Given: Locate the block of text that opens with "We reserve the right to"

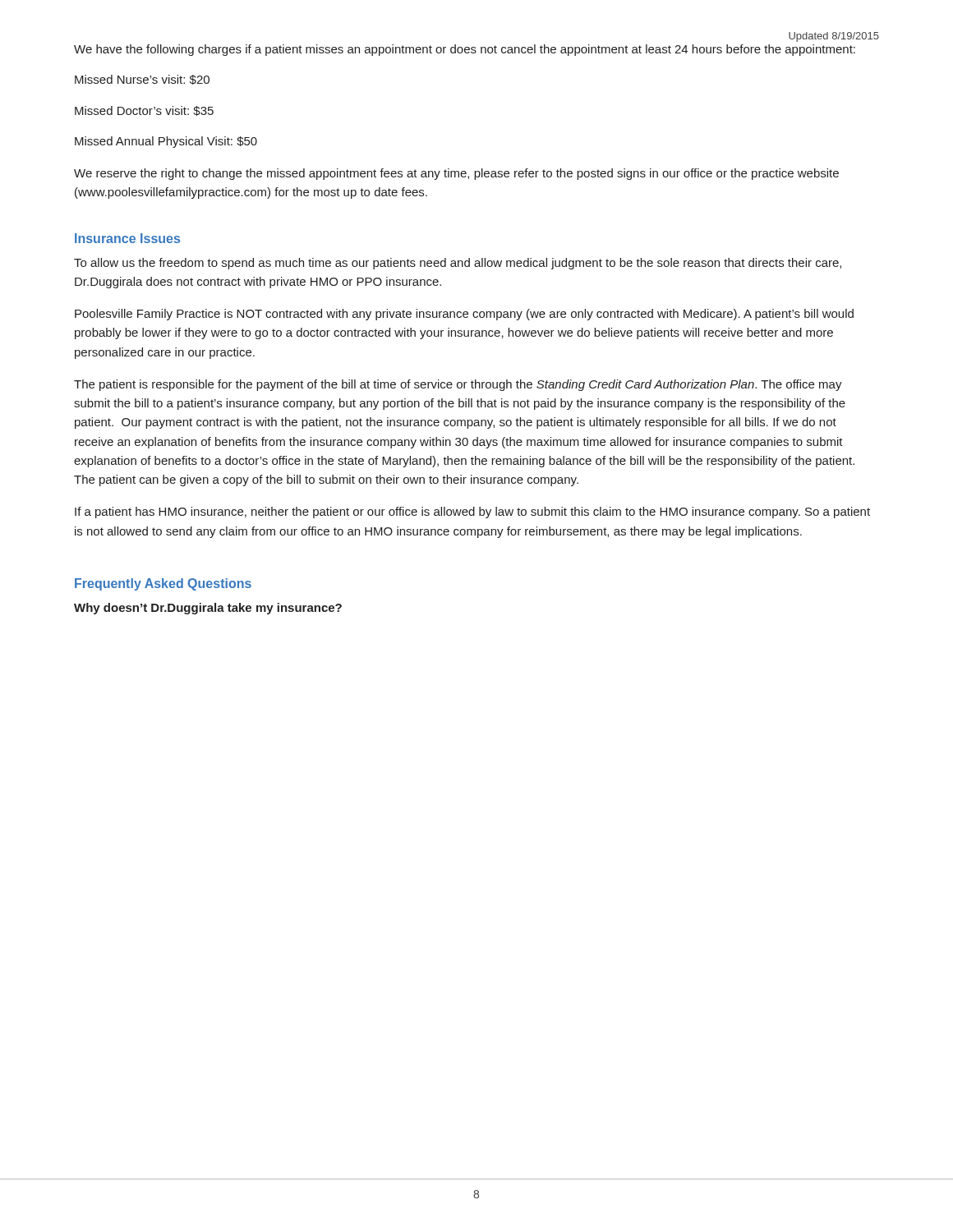Looking at the screenshot, I should 457,182.
